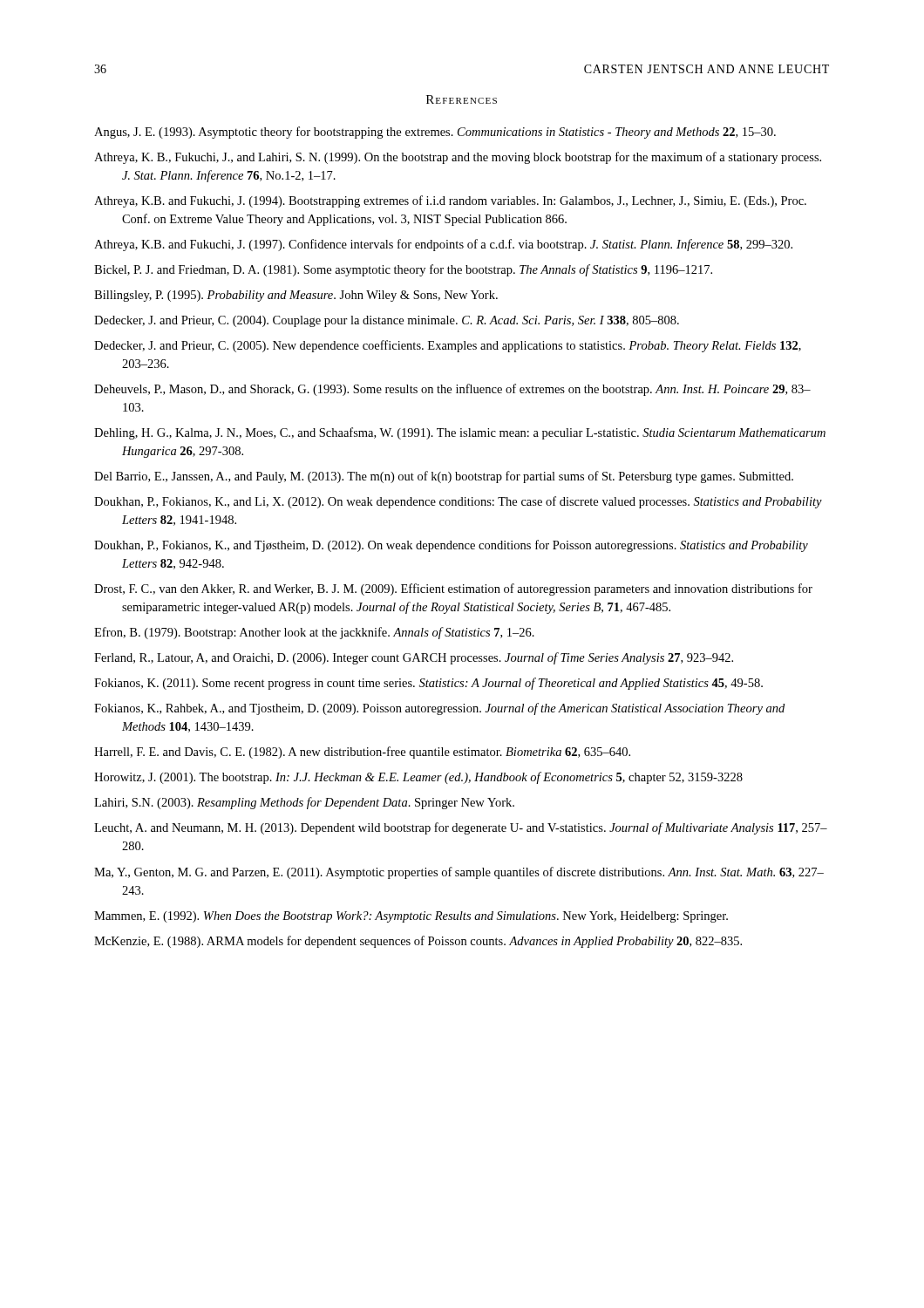Image resolution: width=924 pixels, height=1308 pixels.
Task: Select the list item with the text "Del Barrio, E., Janssen, A., and Pauly,"
Action: point(444,476)
